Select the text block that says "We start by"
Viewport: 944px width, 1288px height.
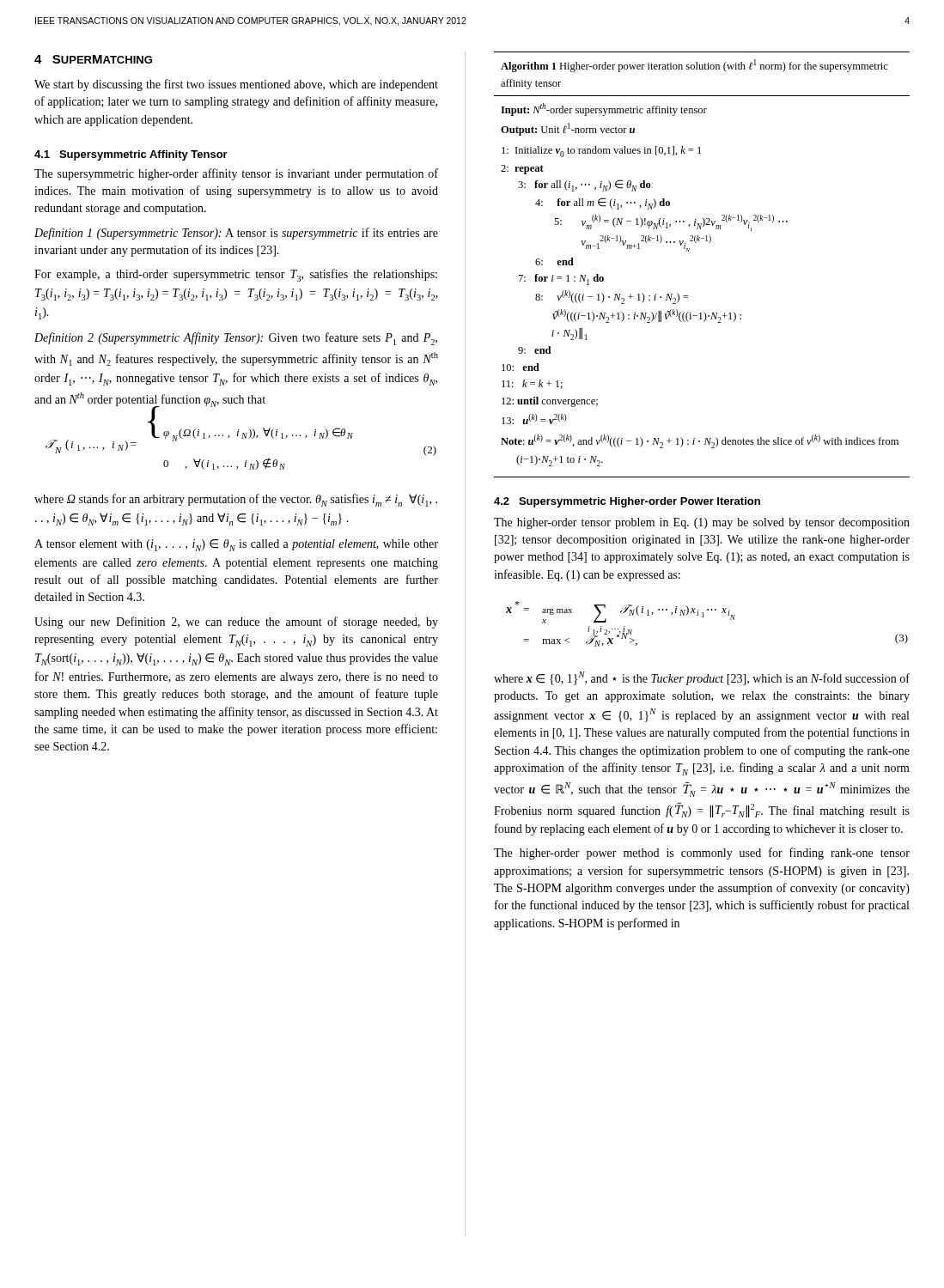click(x=236, y=103)
